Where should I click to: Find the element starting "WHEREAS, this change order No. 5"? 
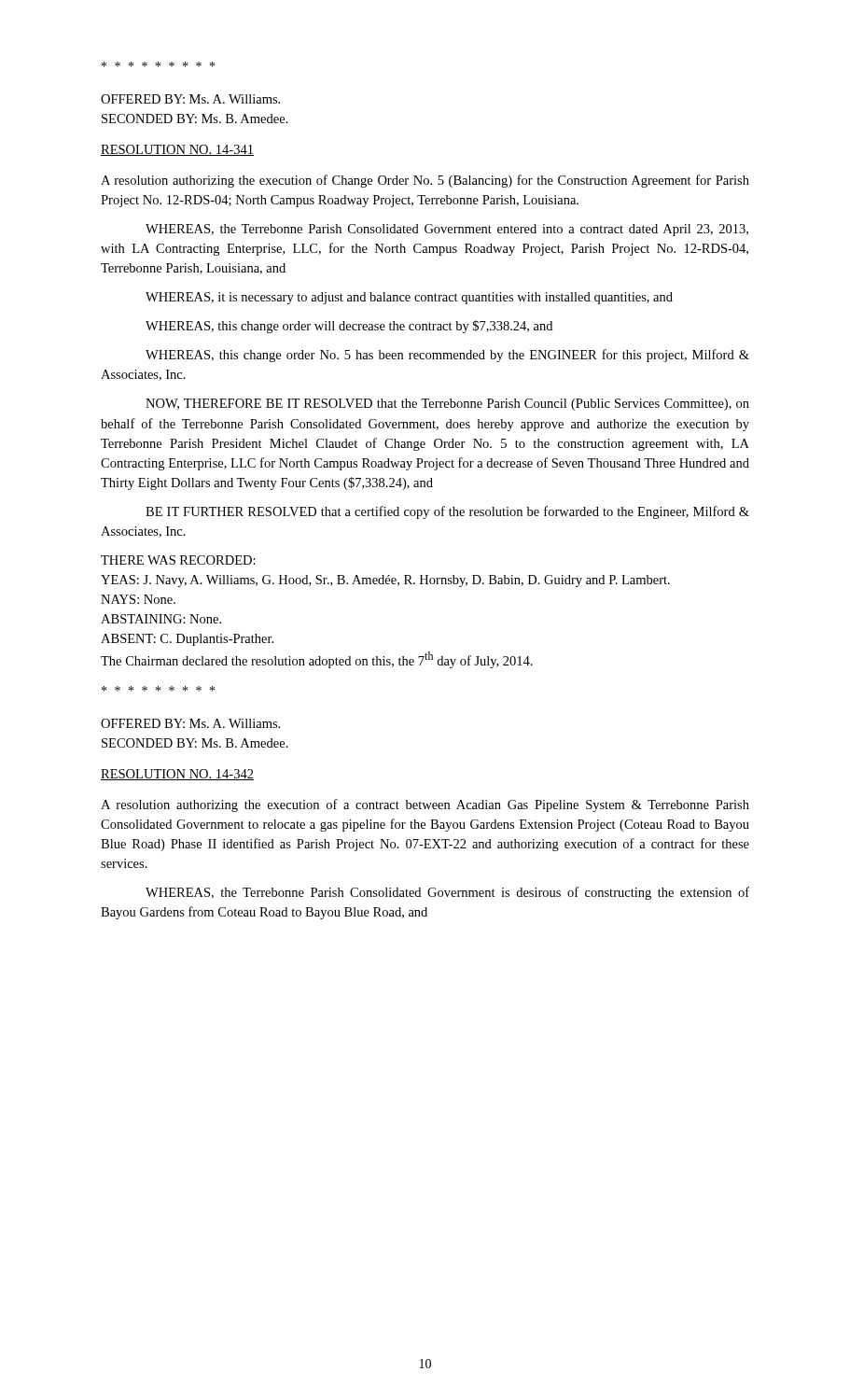coord(425,365)
